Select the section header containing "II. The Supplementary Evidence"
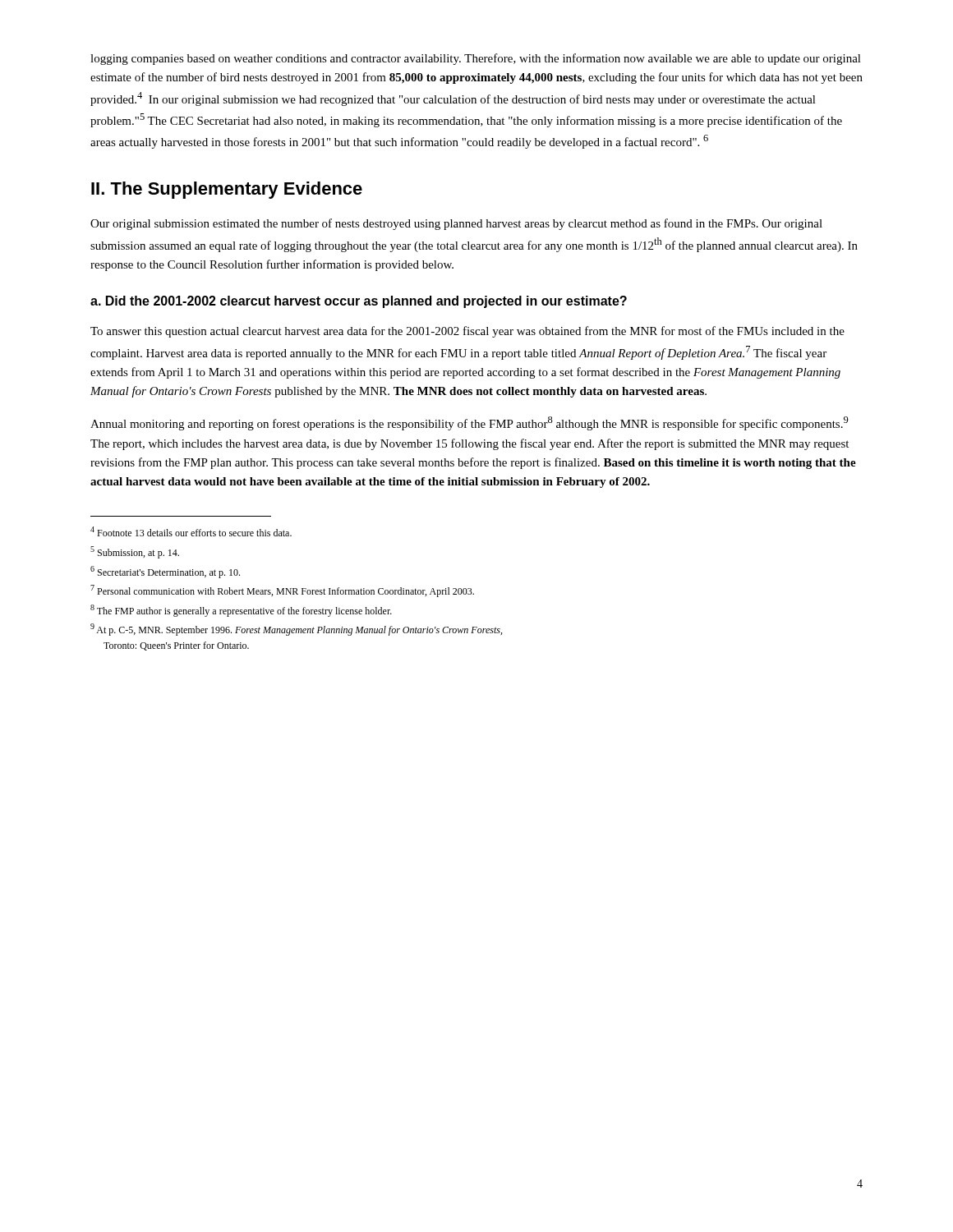 tap(226, 189)
